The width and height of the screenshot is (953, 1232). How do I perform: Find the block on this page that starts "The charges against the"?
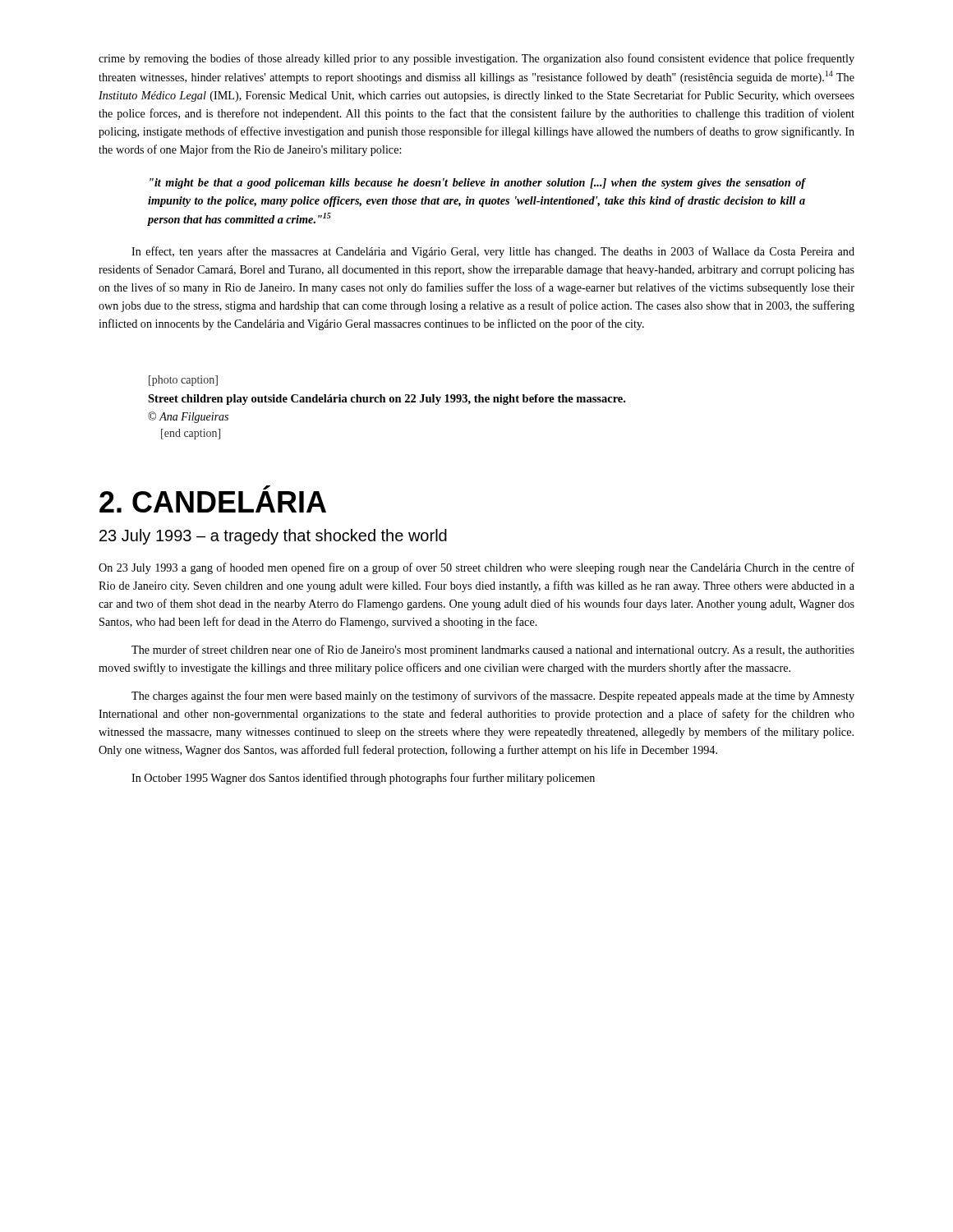pos(476,723)
